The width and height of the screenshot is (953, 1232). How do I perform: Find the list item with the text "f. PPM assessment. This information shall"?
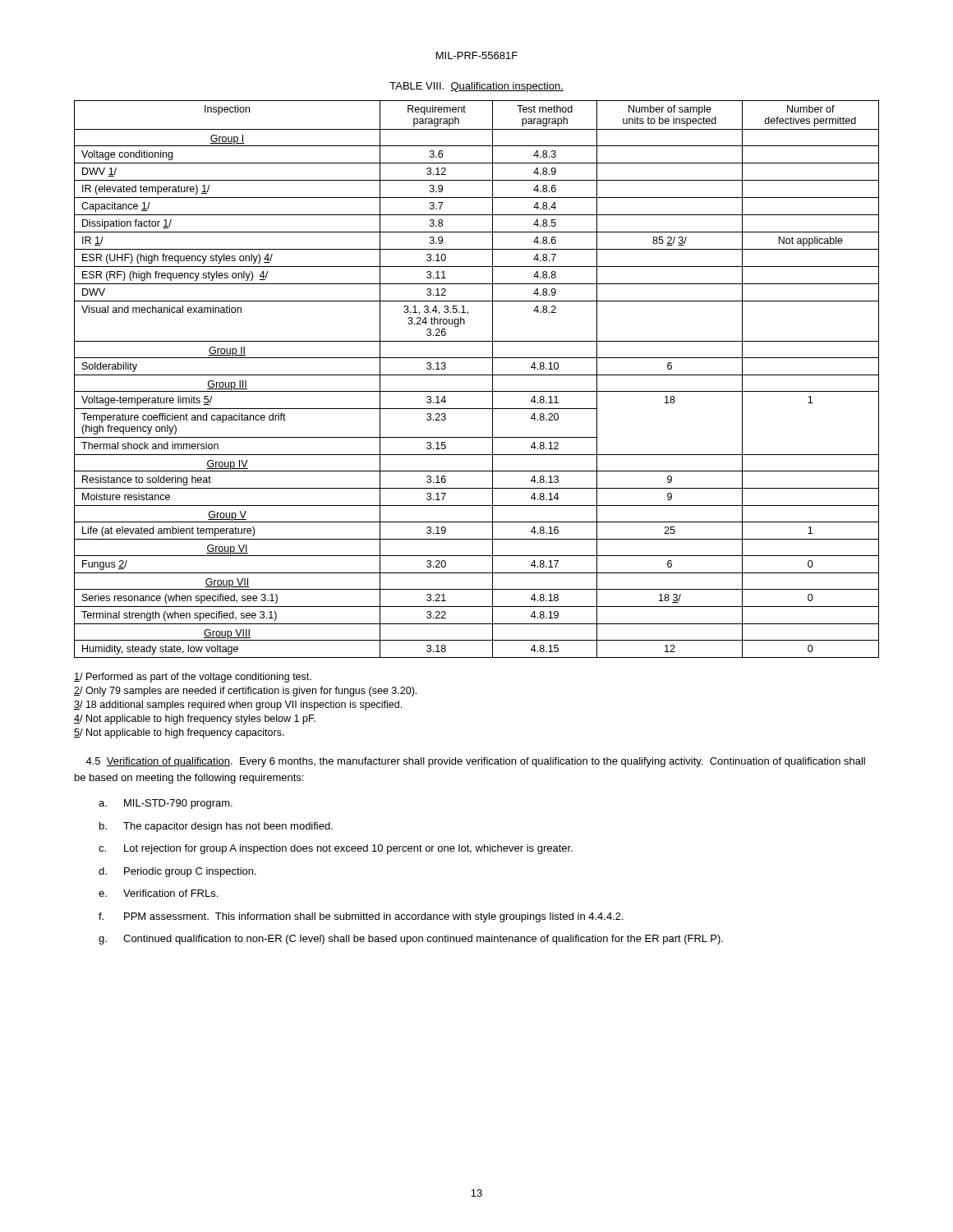pos(489,916)
